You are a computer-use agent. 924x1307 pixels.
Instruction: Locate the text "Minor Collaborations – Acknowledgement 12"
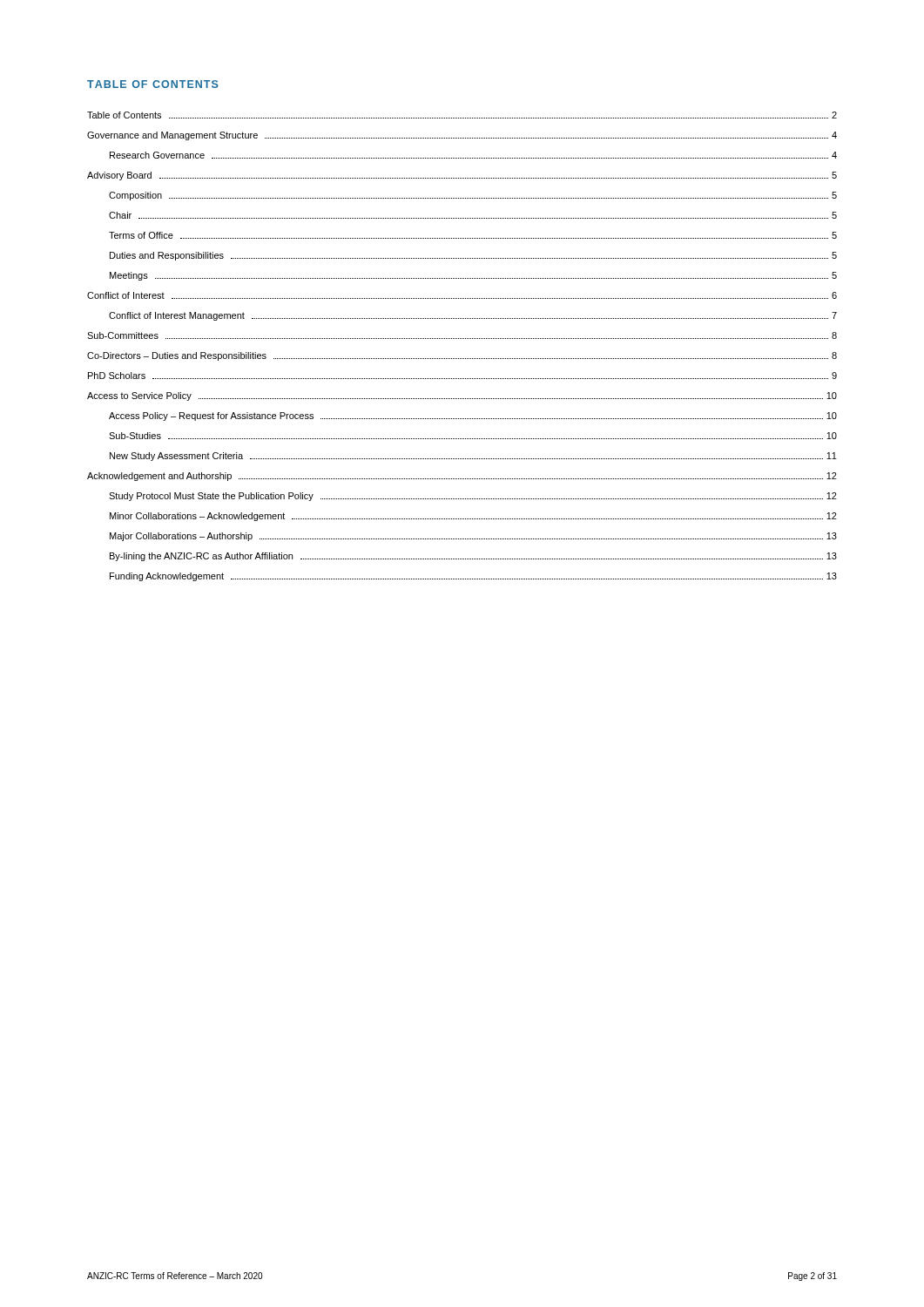tap(473, 516)
